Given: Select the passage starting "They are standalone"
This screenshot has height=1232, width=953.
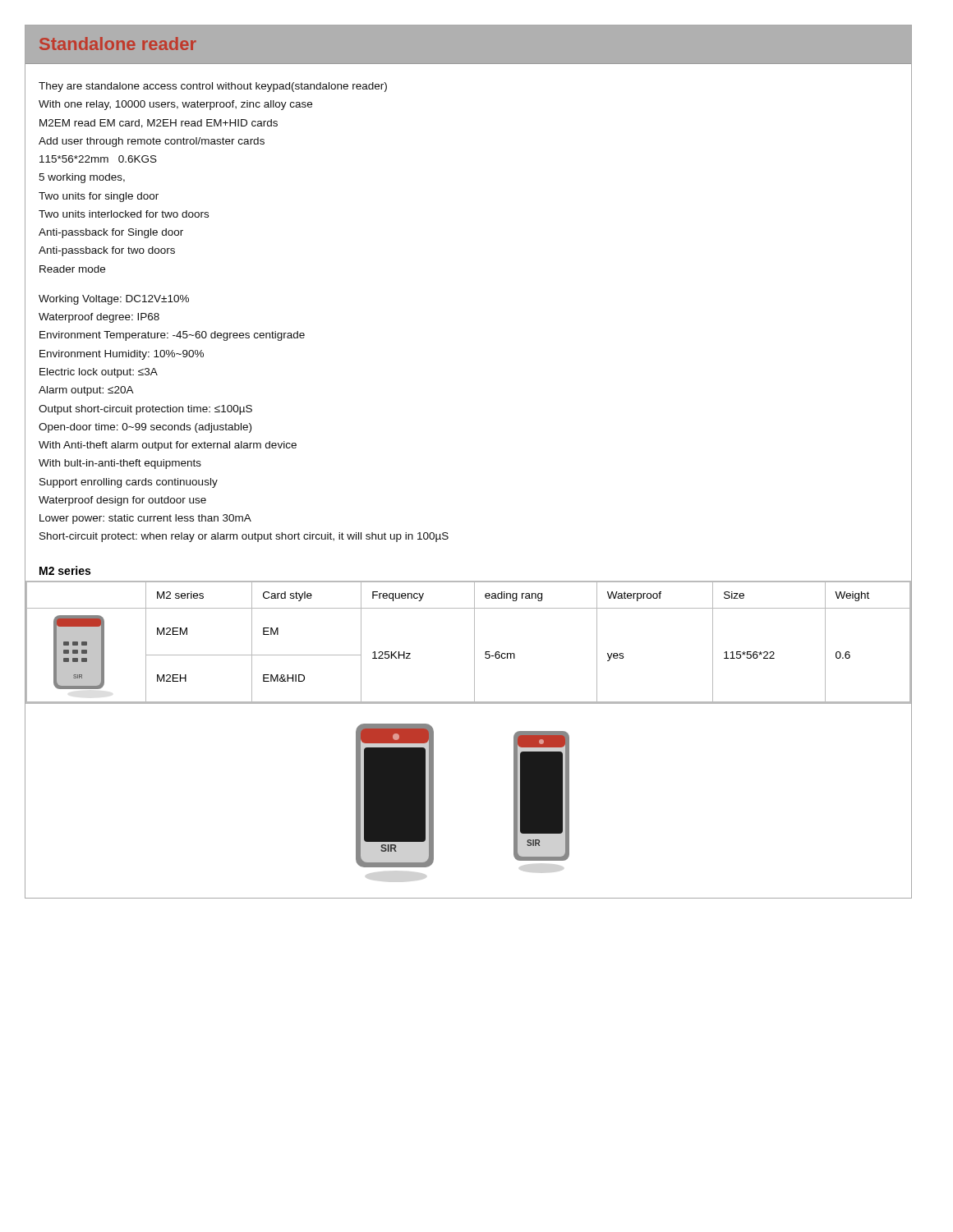Looking at the screenshot, I should tap(213, 87).
